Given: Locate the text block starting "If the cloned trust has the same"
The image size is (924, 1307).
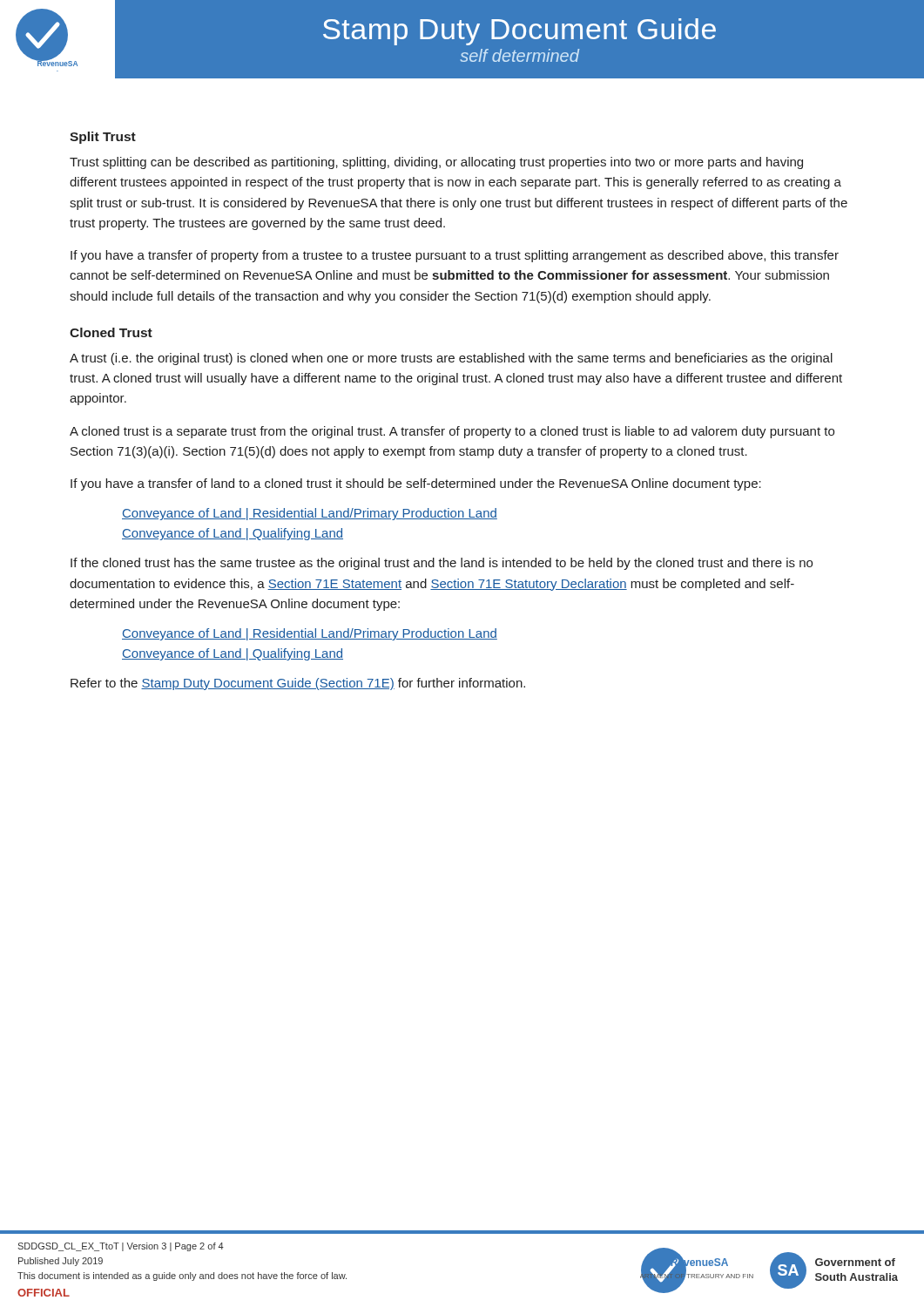Looking at the screenshot, I should click(x=462, y=583).
